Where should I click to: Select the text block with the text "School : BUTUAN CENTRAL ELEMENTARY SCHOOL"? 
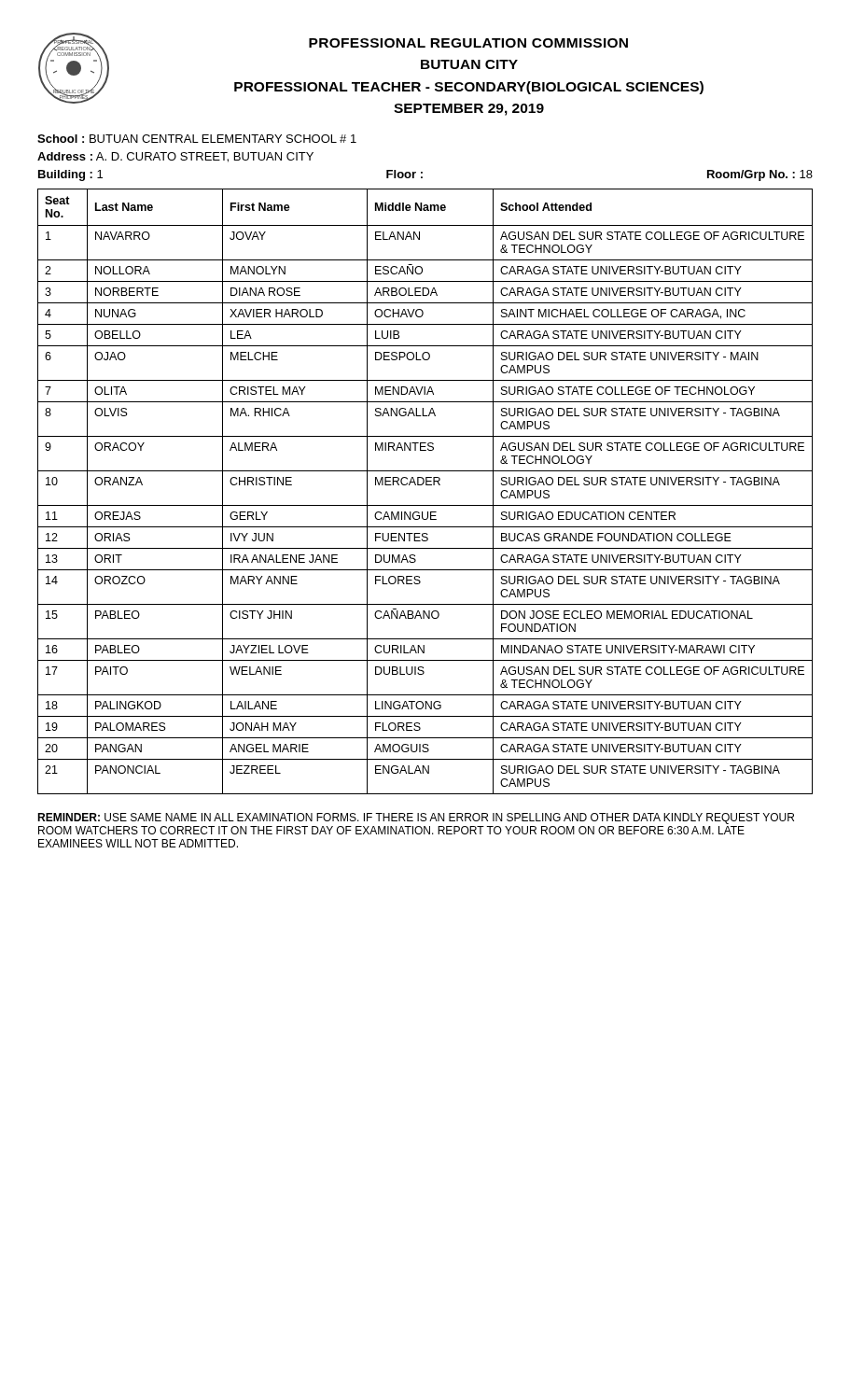(197, 139)
